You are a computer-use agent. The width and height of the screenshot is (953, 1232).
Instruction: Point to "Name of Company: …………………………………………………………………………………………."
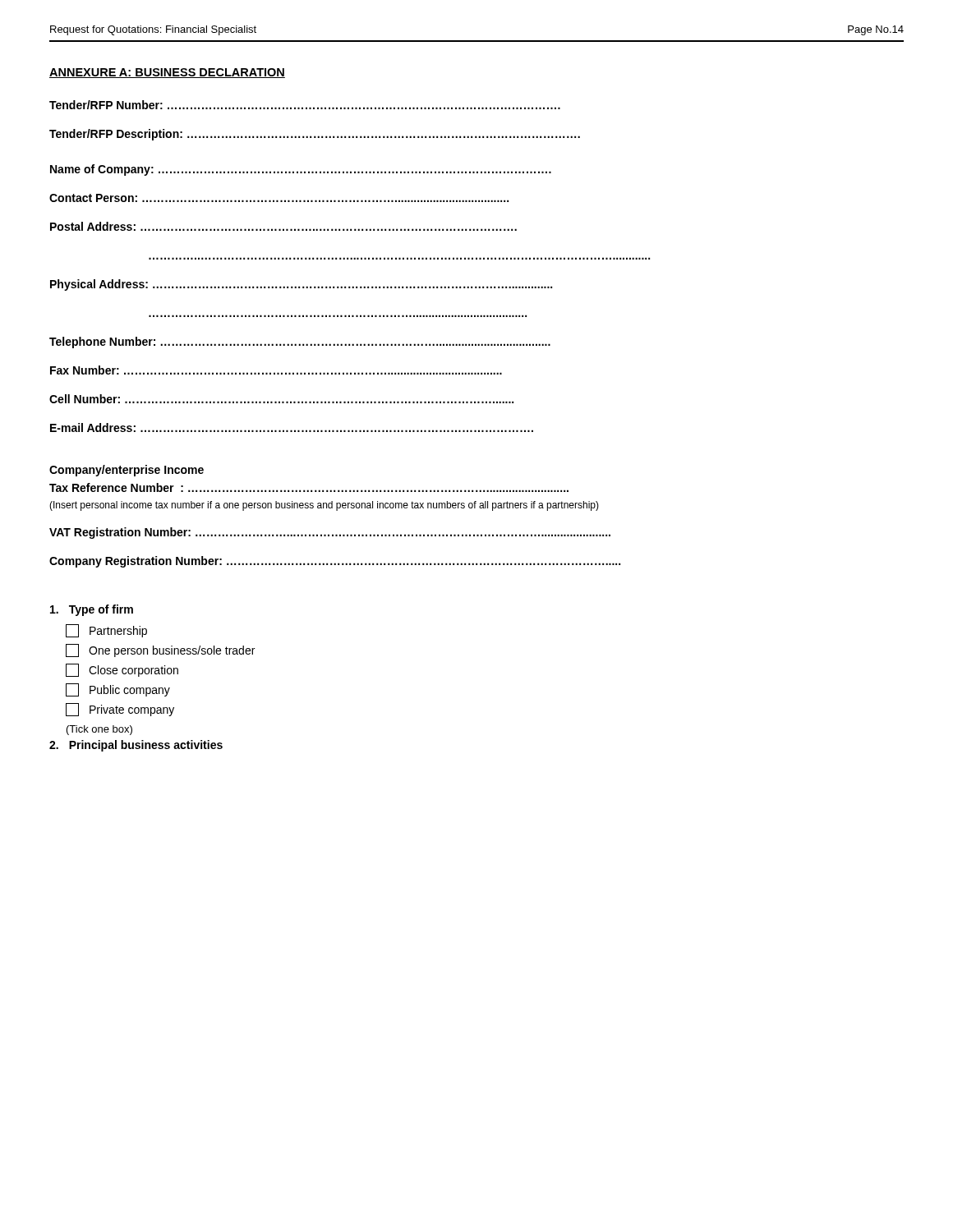300,169
